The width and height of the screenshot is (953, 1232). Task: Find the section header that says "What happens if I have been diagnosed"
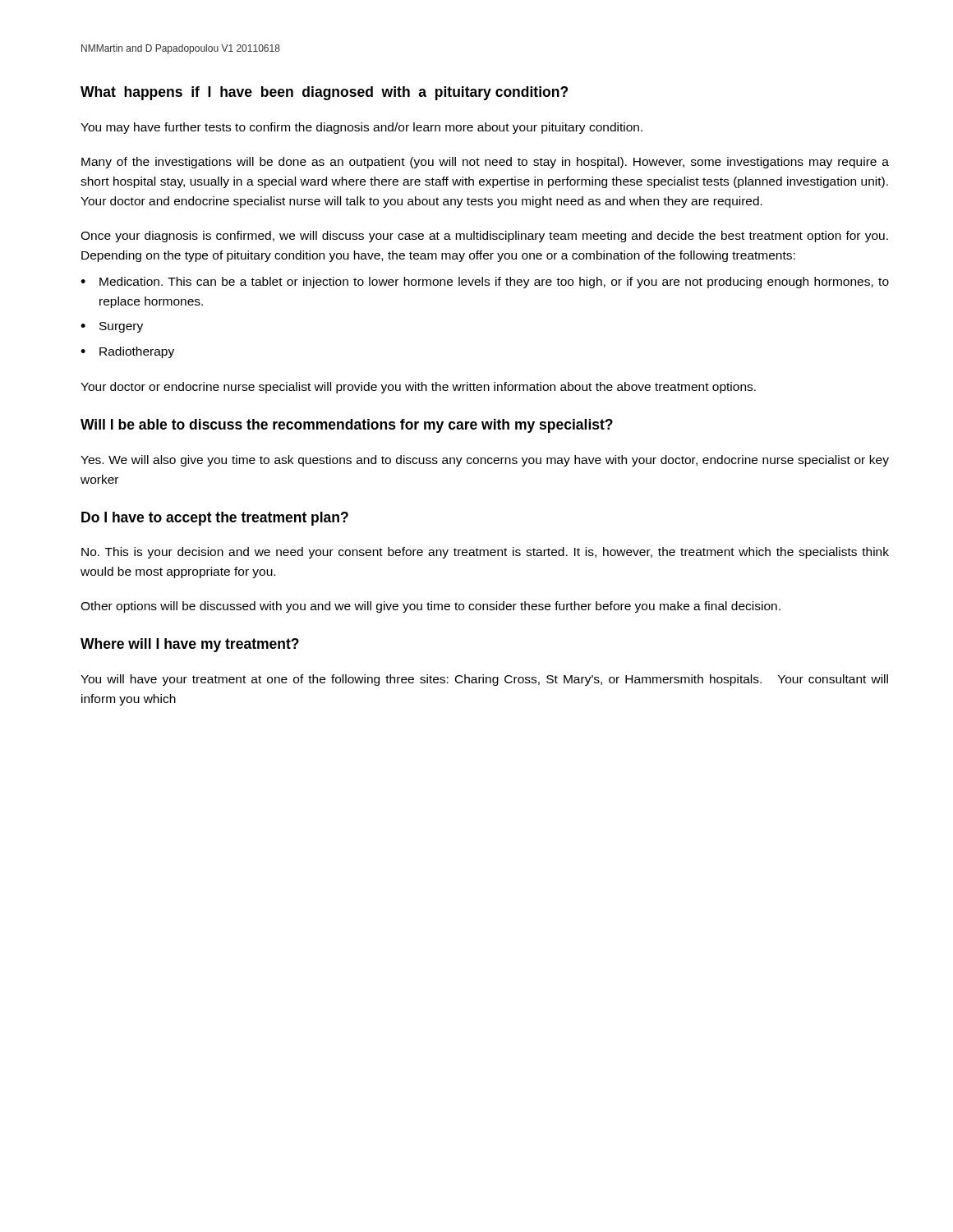325,92
